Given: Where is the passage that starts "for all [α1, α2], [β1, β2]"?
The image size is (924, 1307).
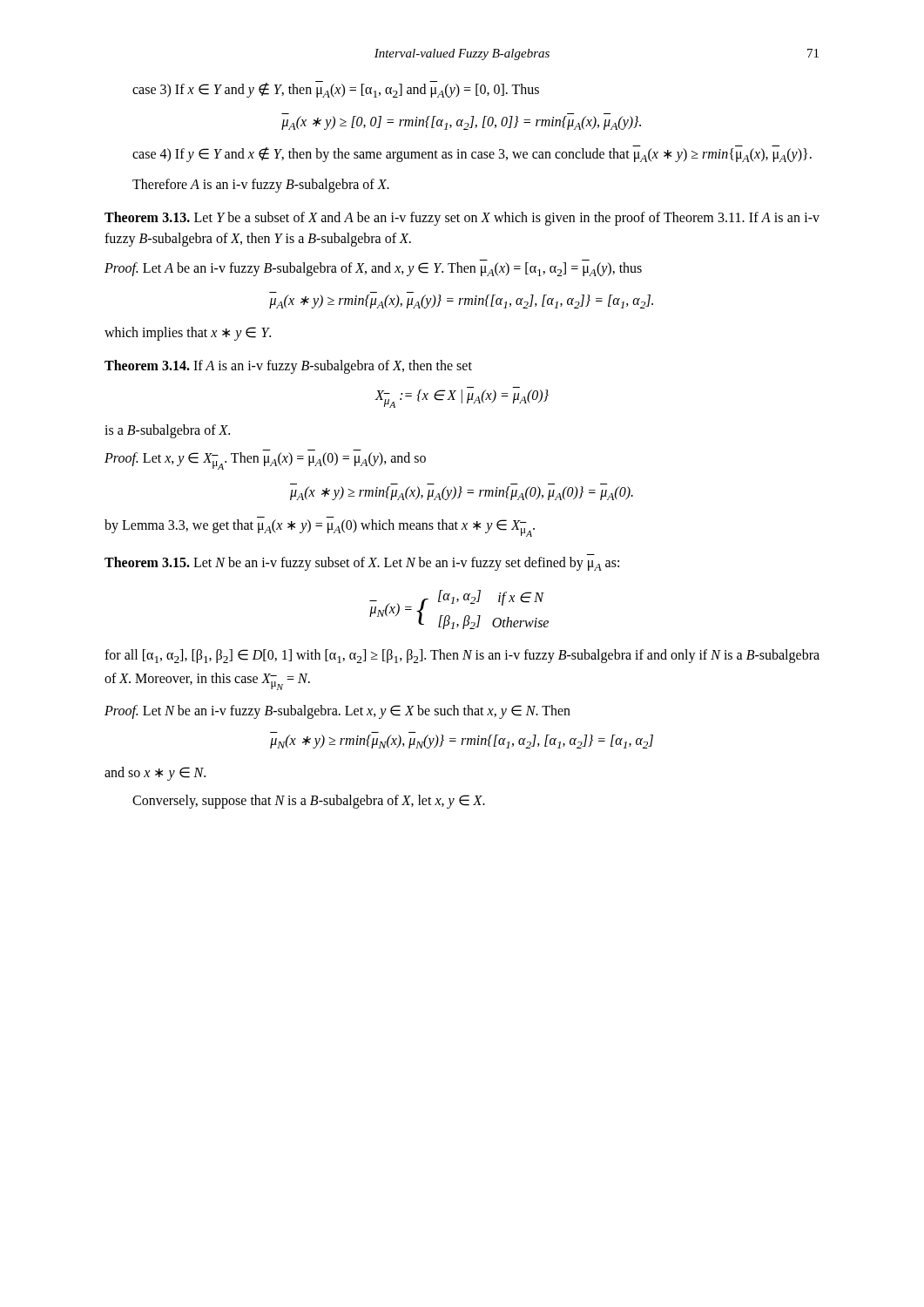Looking at the screenshot, I should (x=462, y=669).
